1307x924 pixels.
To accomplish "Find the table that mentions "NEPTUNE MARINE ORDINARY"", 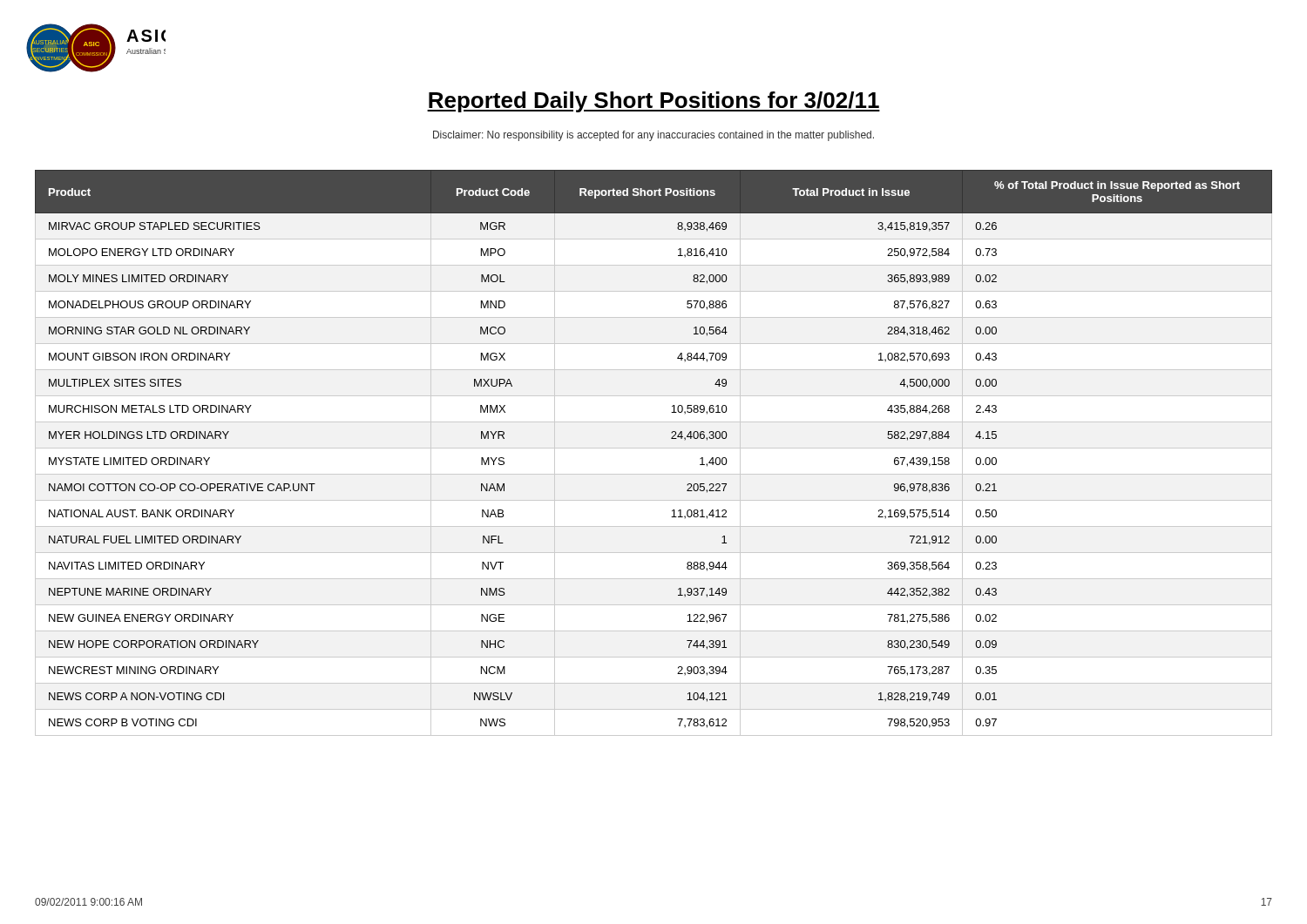I will click(x=654, y=453).
